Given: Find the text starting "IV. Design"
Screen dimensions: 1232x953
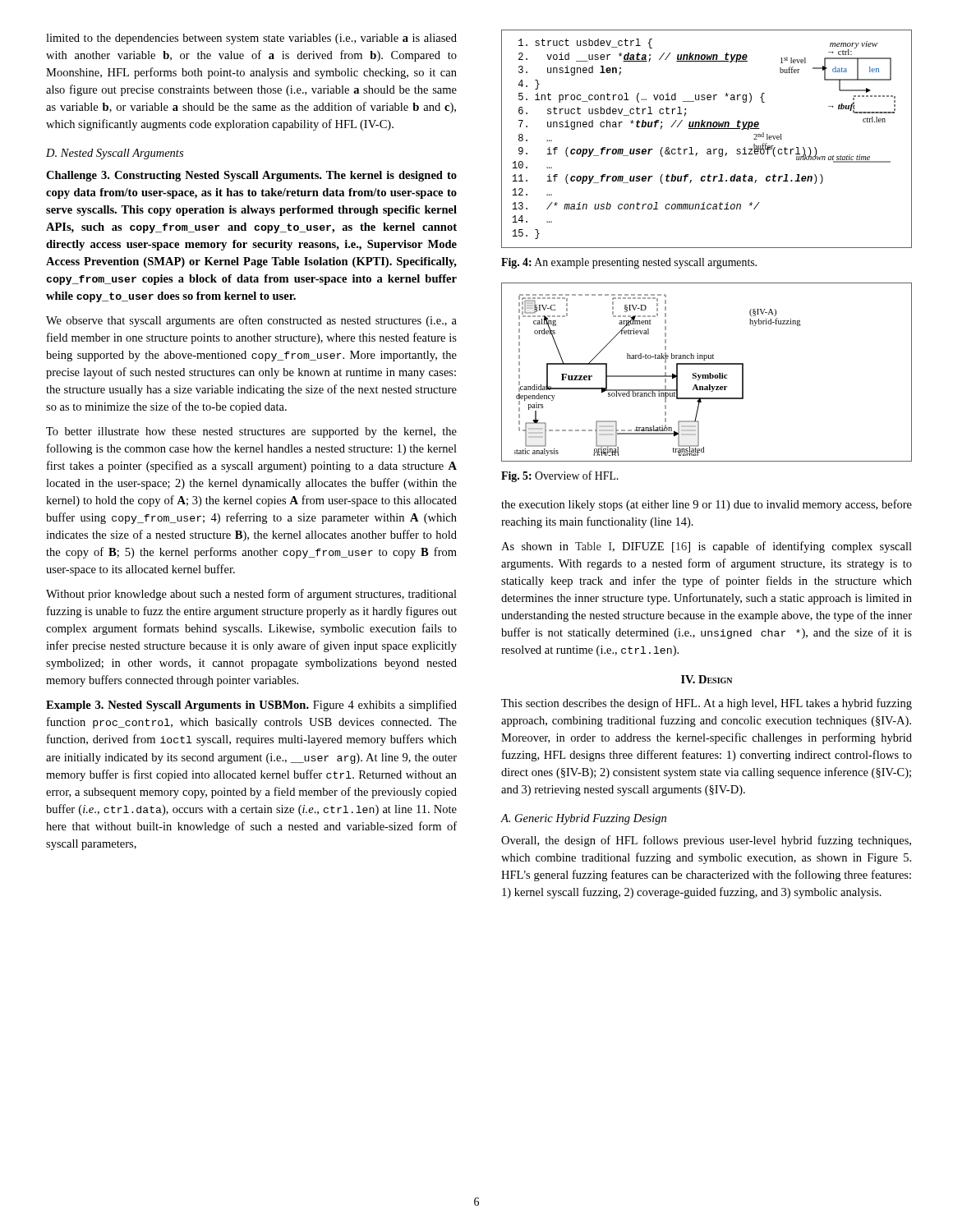Looking at the screenshot, I should point(707,679).
